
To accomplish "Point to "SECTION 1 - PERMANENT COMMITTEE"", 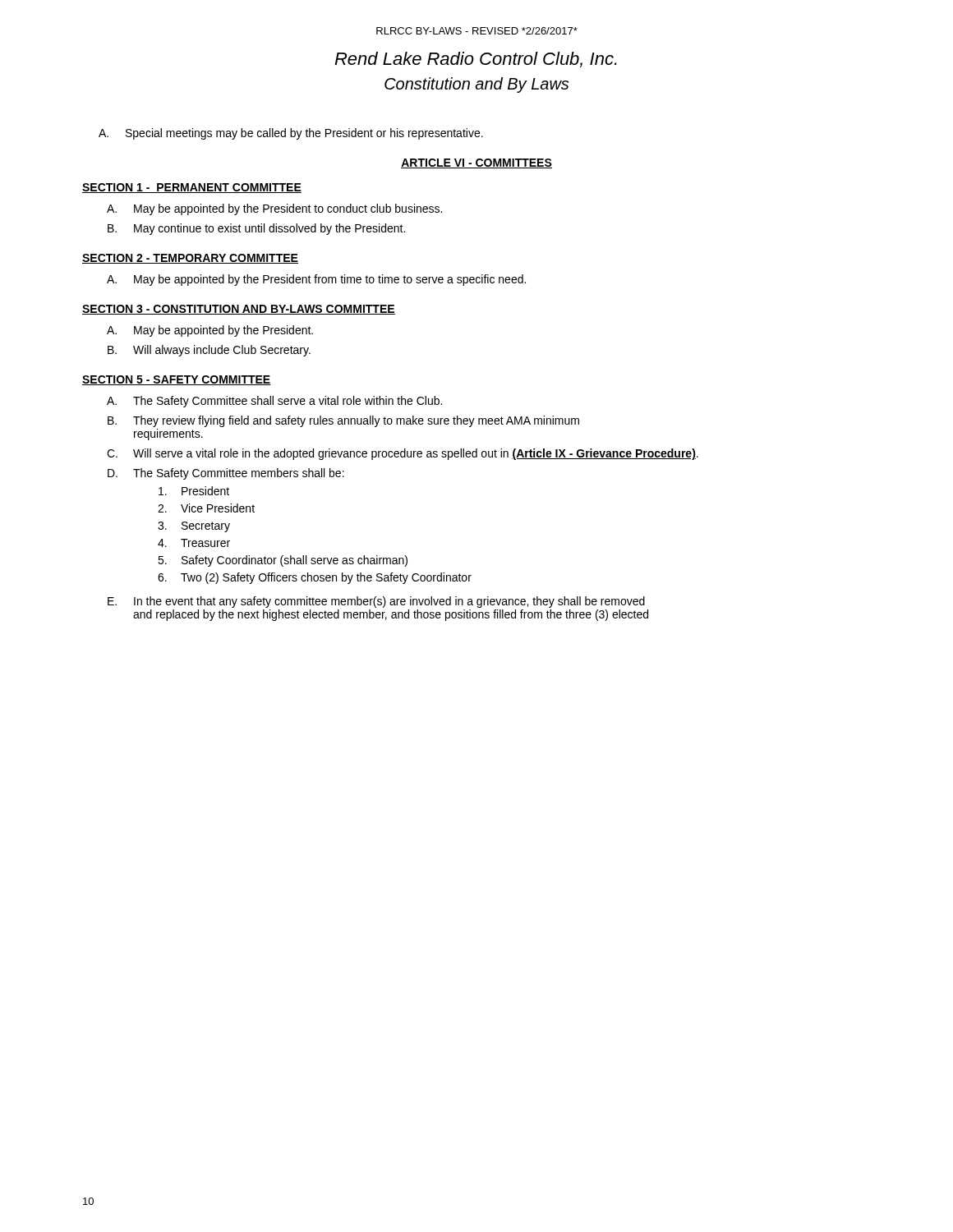I will point(192,187).
